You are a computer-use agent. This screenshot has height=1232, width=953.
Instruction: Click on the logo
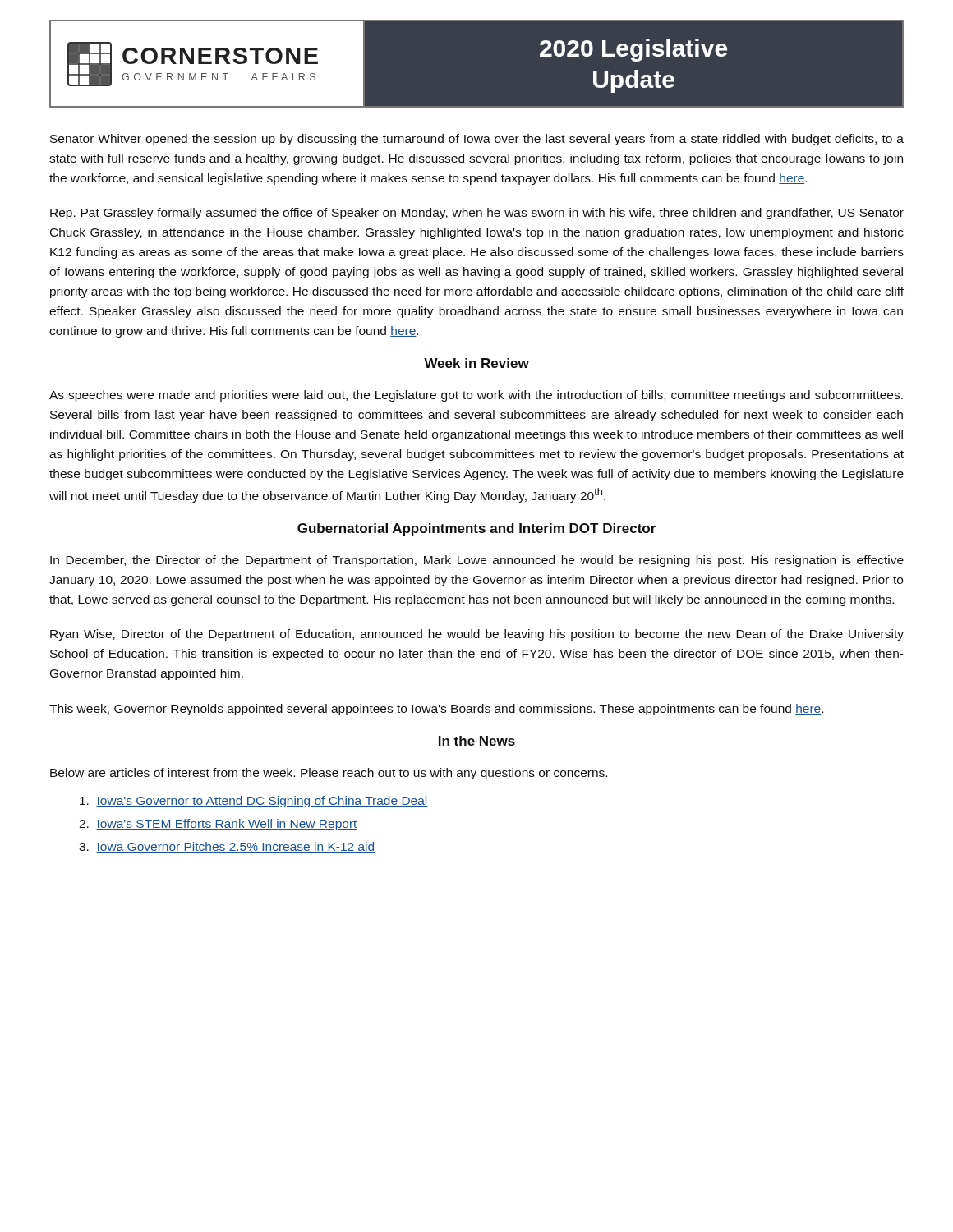(x=476, y=64)
